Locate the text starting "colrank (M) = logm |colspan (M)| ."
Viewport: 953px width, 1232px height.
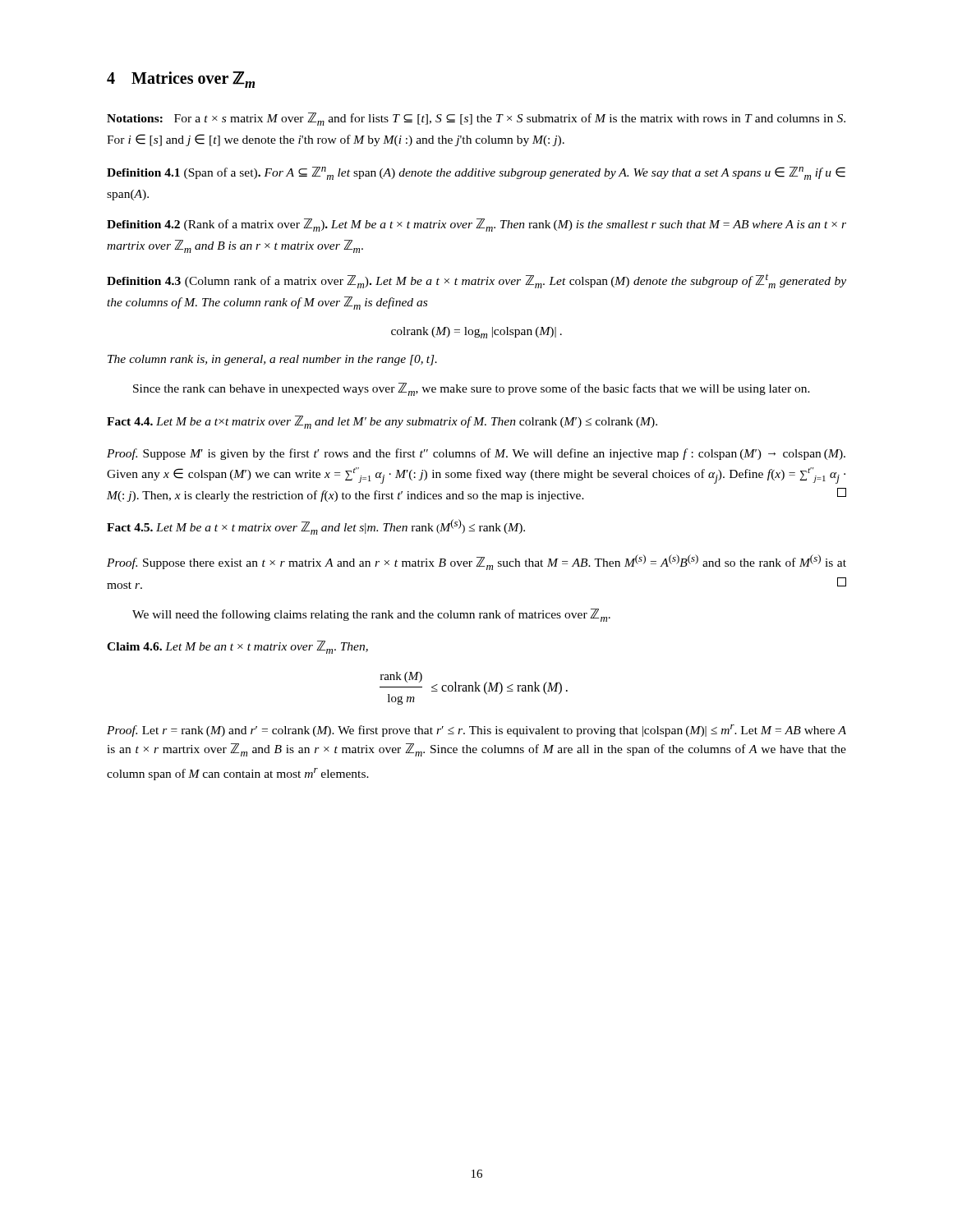[476, 332]
